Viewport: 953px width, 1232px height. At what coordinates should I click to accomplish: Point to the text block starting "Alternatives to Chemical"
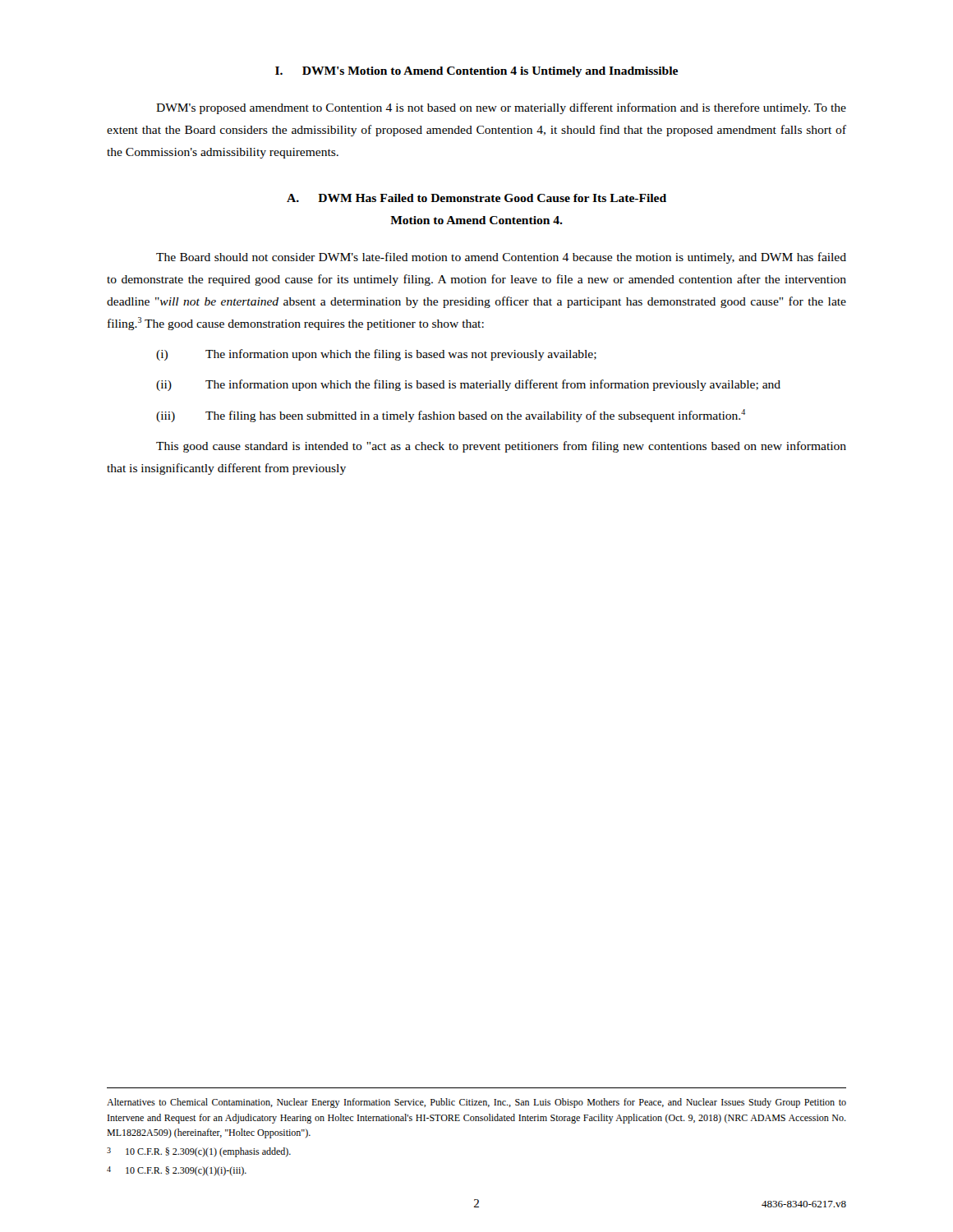[x=476, y=1117]
